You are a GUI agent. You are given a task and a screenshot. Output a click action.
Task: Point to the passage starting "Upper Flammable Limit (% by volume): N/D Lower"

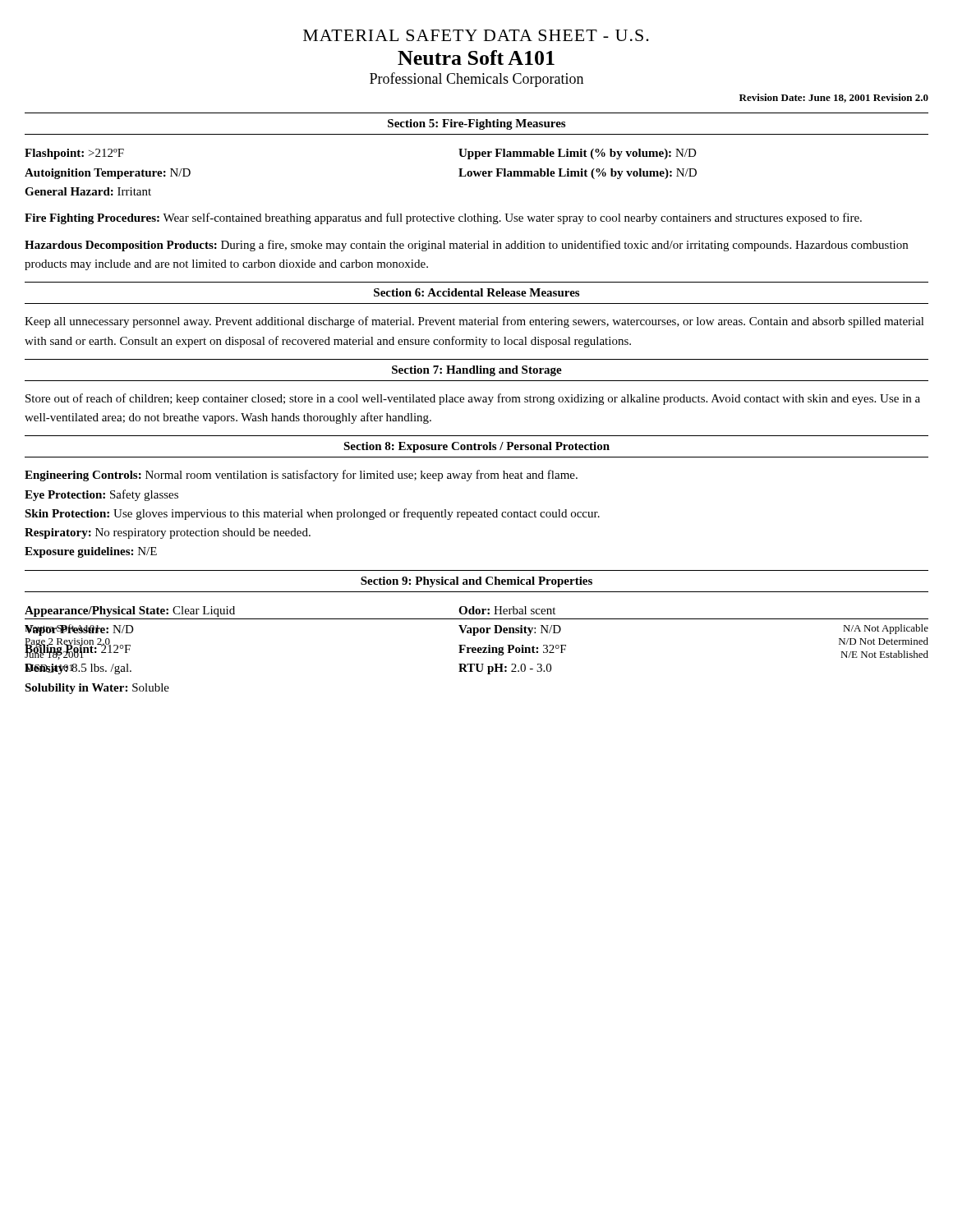point(693,163)
